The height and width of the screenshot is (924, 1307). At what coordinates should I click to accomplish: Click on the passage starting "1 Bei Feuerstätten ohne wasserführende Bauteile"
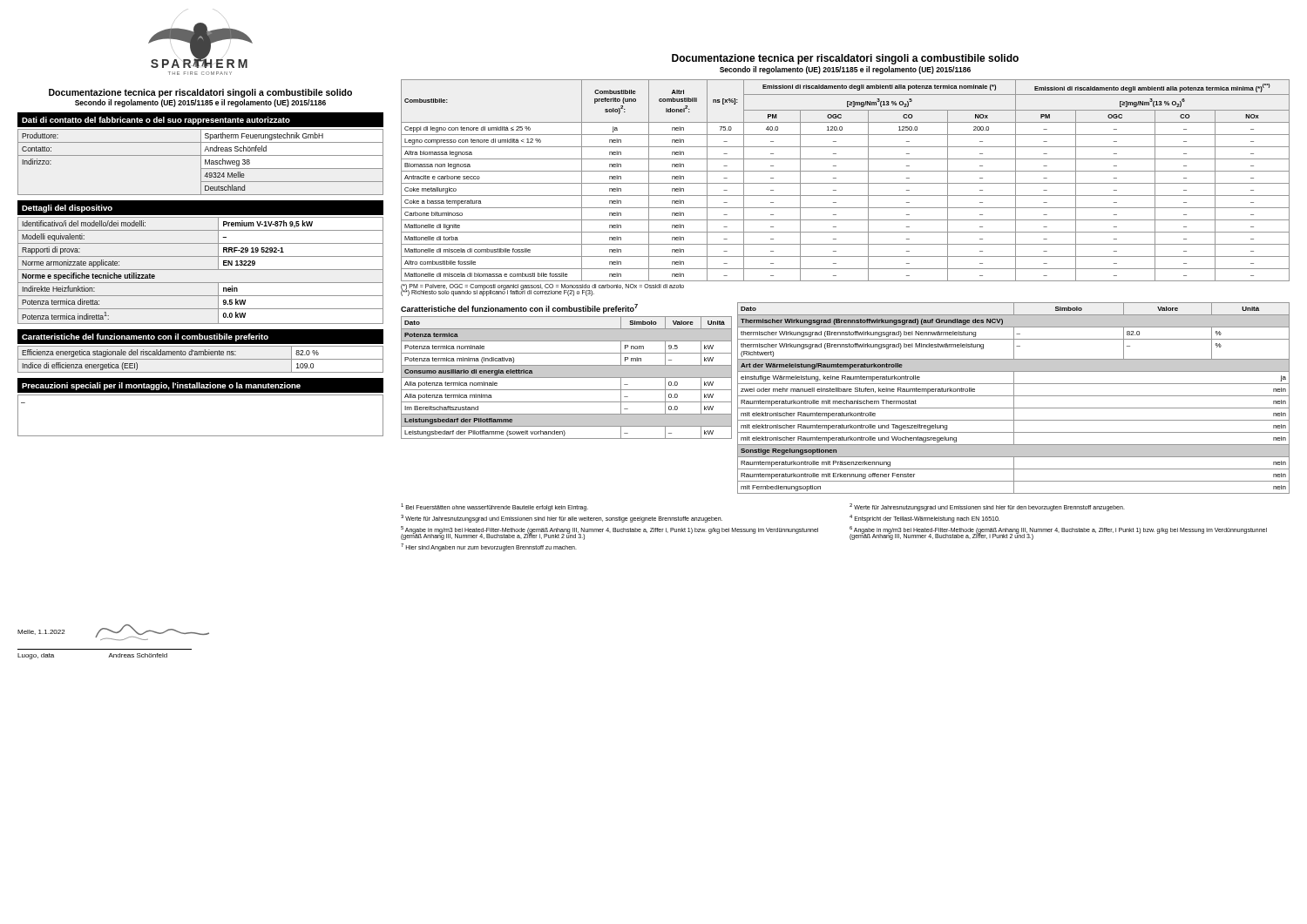tap(495, 506)
